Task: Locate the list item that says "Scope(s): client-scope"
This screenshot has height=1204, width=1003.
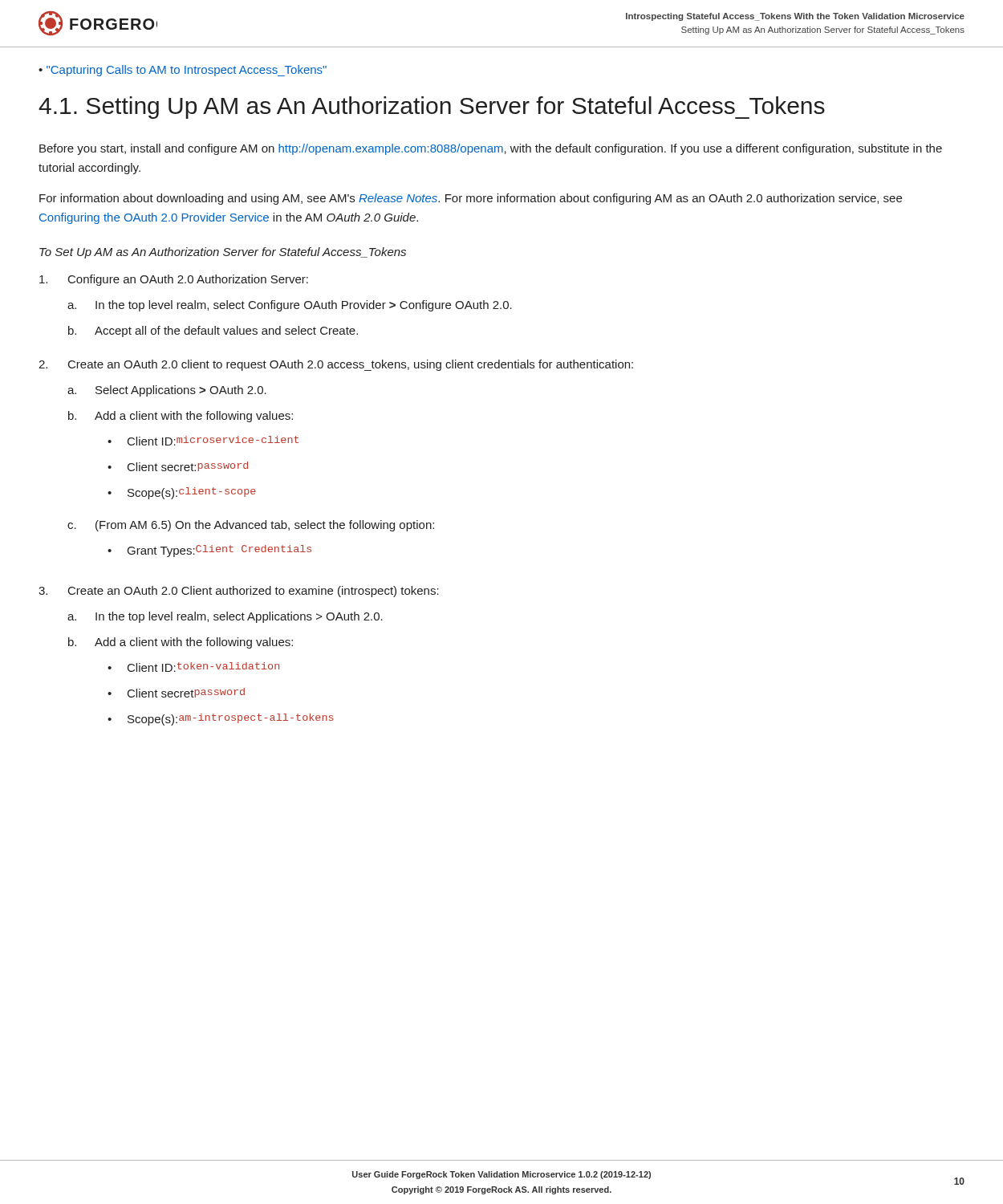Action: click(192, 491)
